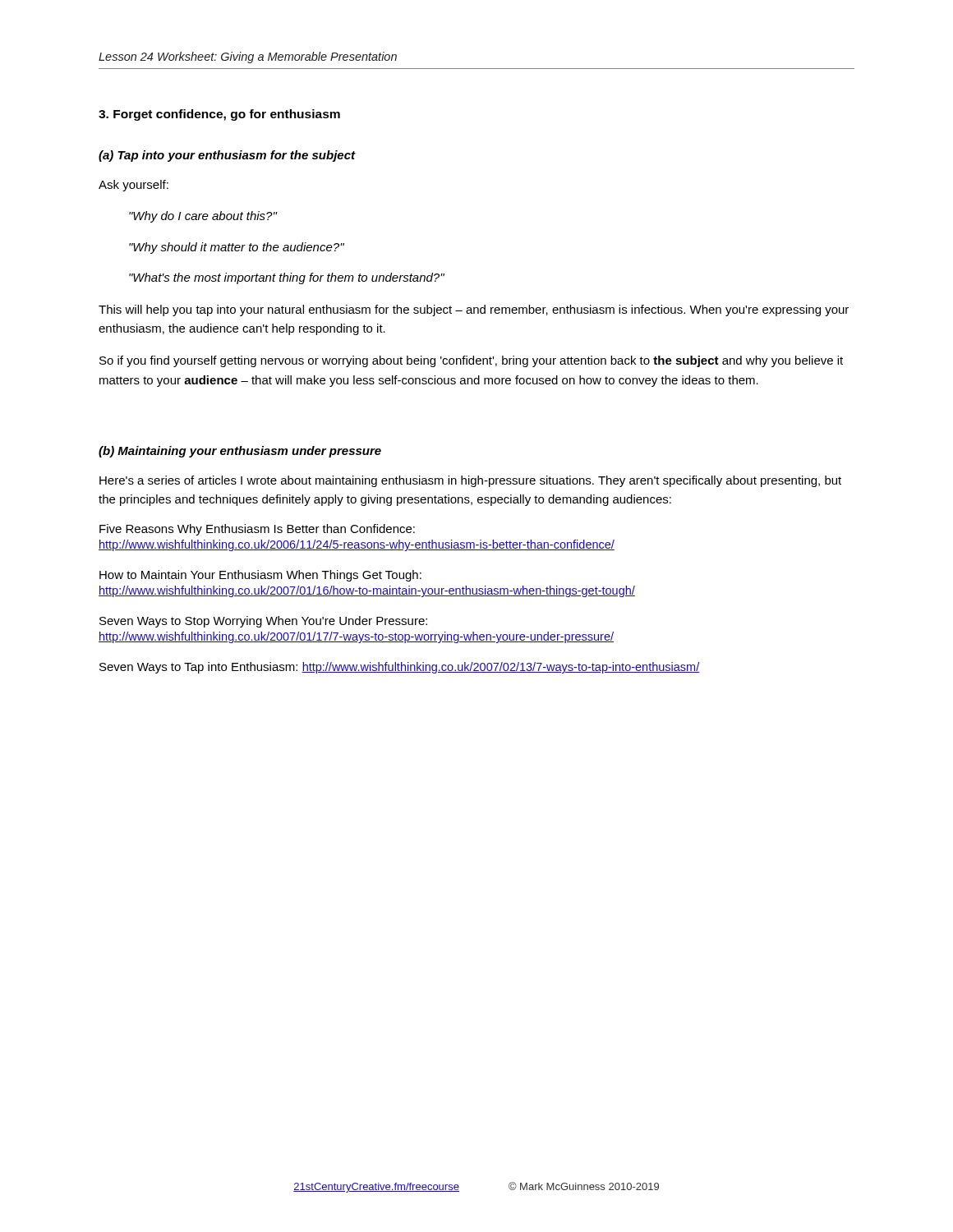Find the text block with the text "Here's a series"
This screenshot has height=1232, width=953.
476,489
